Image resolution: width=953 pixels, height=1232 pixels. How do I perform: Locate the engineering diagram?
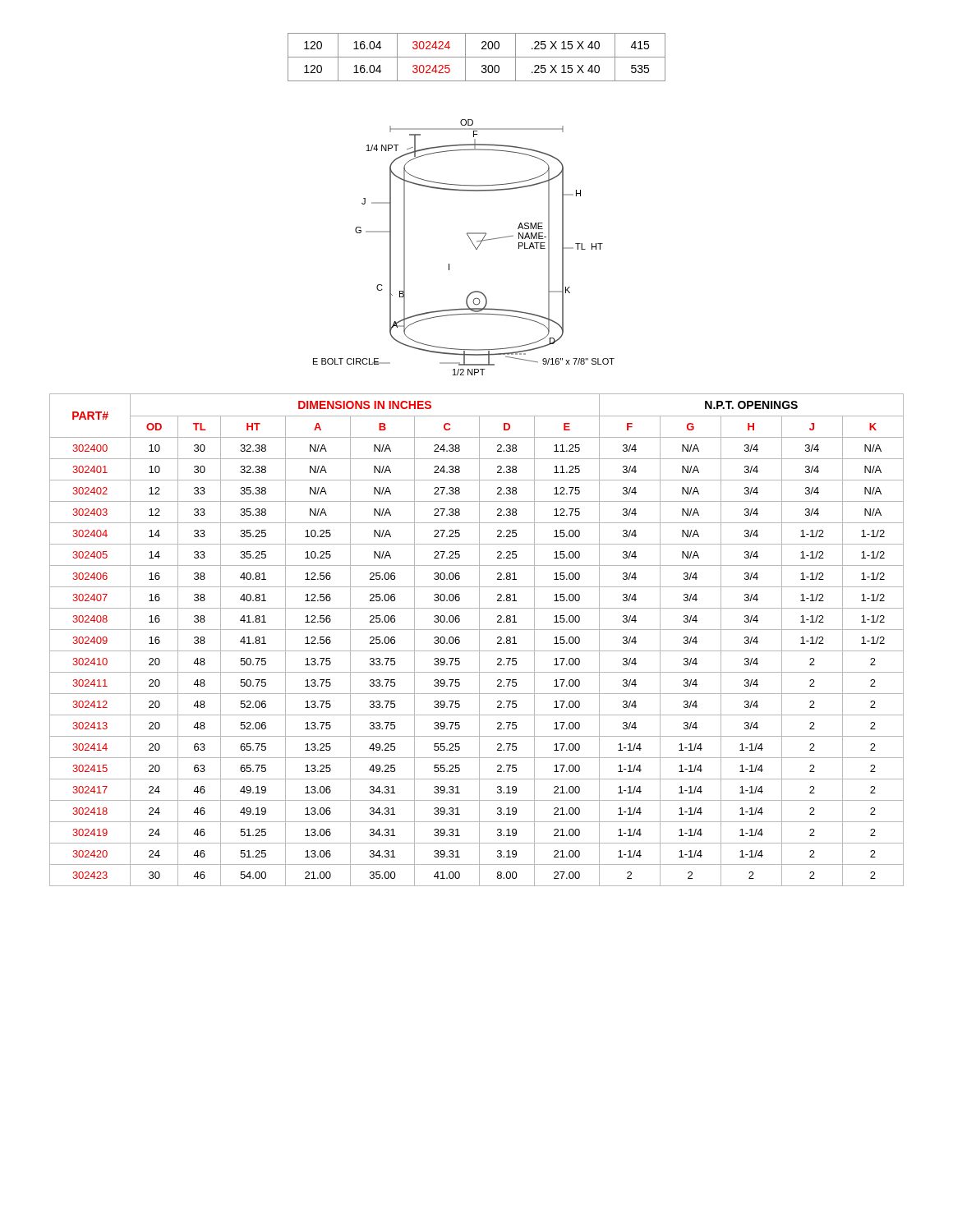476,241
